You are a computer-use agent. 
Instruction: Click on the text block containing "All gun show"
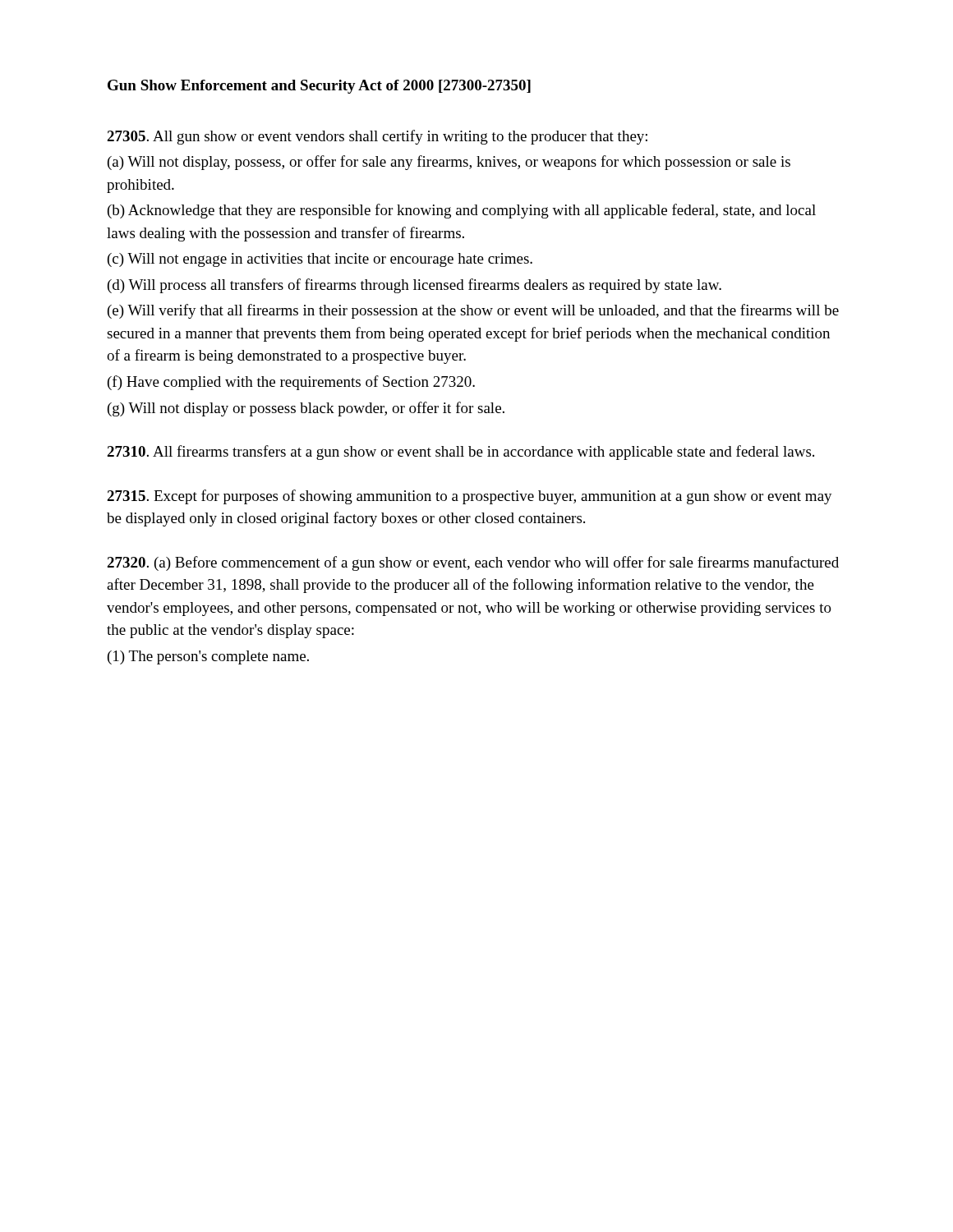click(476, 272)
